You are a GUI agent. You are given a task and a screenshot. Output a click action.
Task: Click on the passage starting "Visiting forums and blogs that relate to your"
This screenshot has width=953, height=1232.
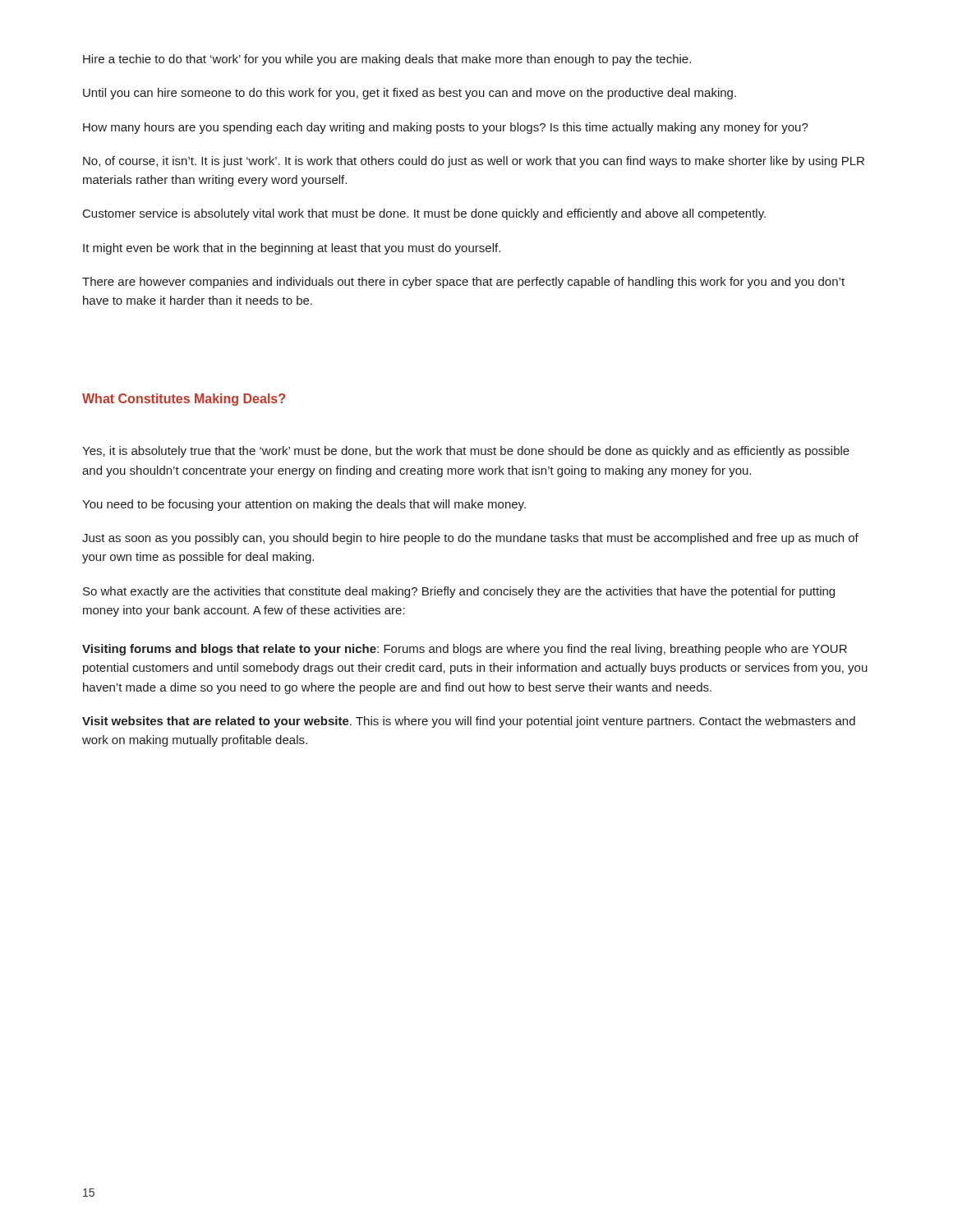coord(475,668)
